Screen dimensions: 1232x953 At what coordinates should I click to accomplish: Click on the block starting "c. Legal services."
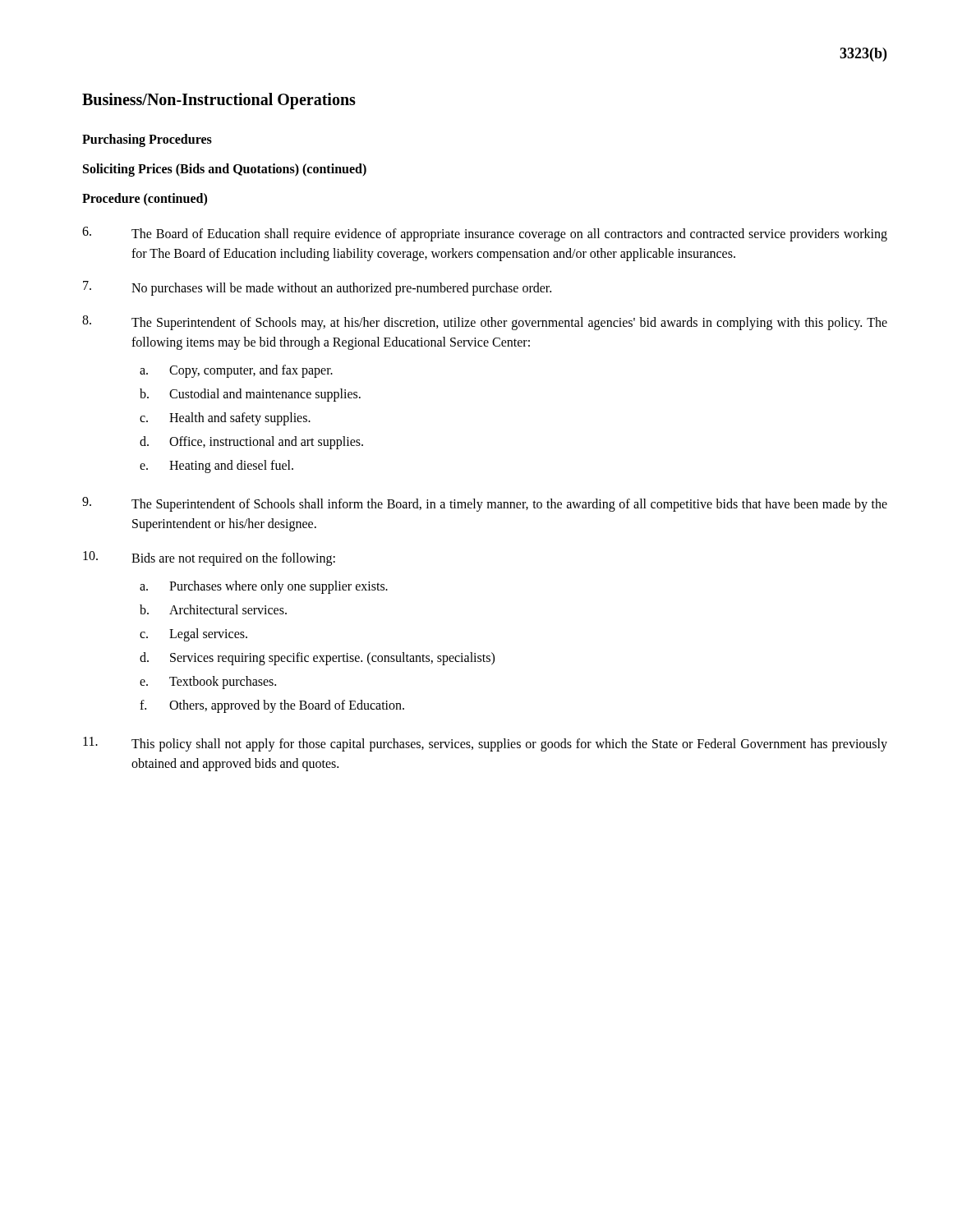tap(193, 635)
